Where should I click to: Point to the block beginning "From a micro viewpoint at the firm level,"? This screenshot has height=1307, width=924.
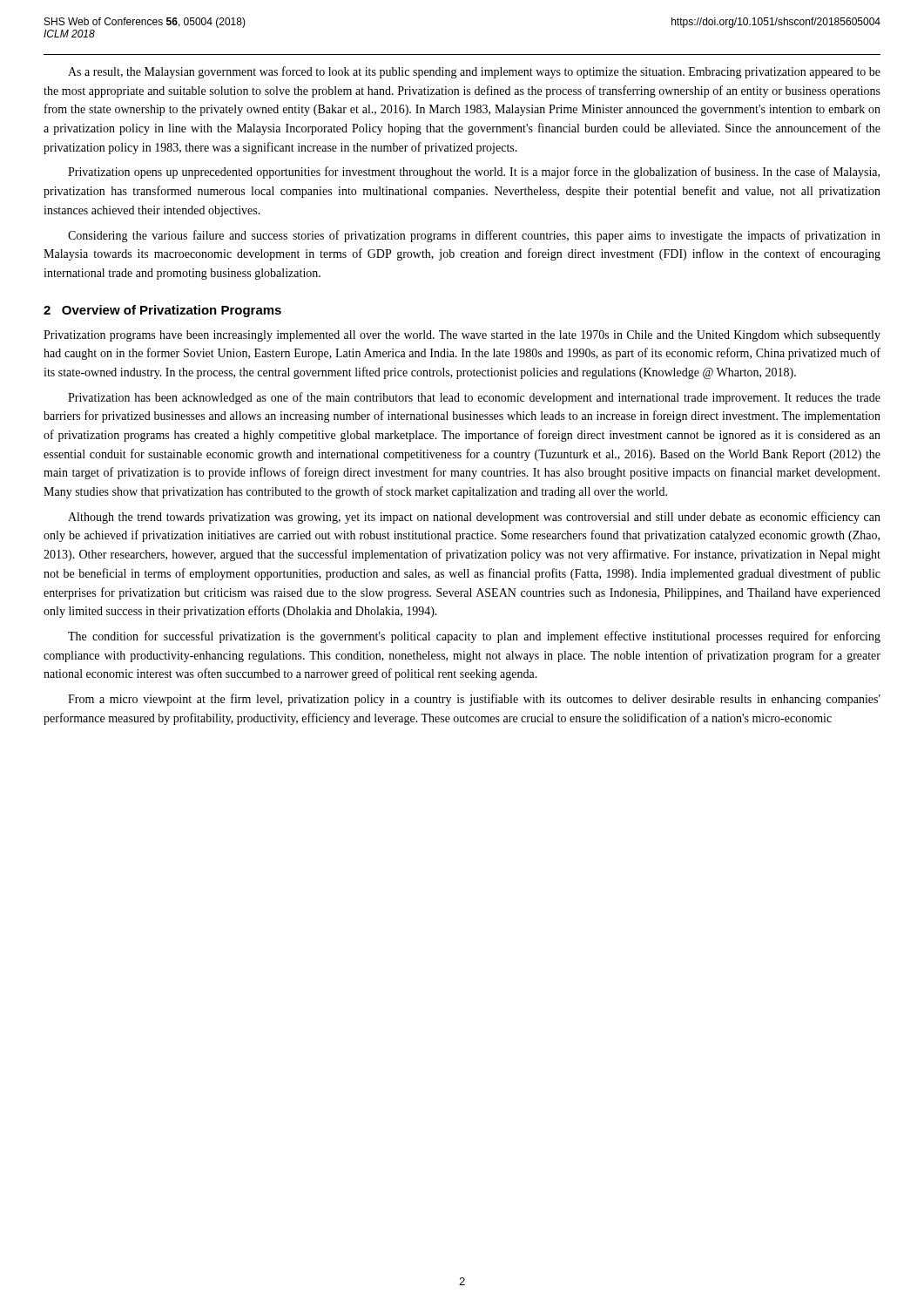pyautogui.click(x=462, y=709)
